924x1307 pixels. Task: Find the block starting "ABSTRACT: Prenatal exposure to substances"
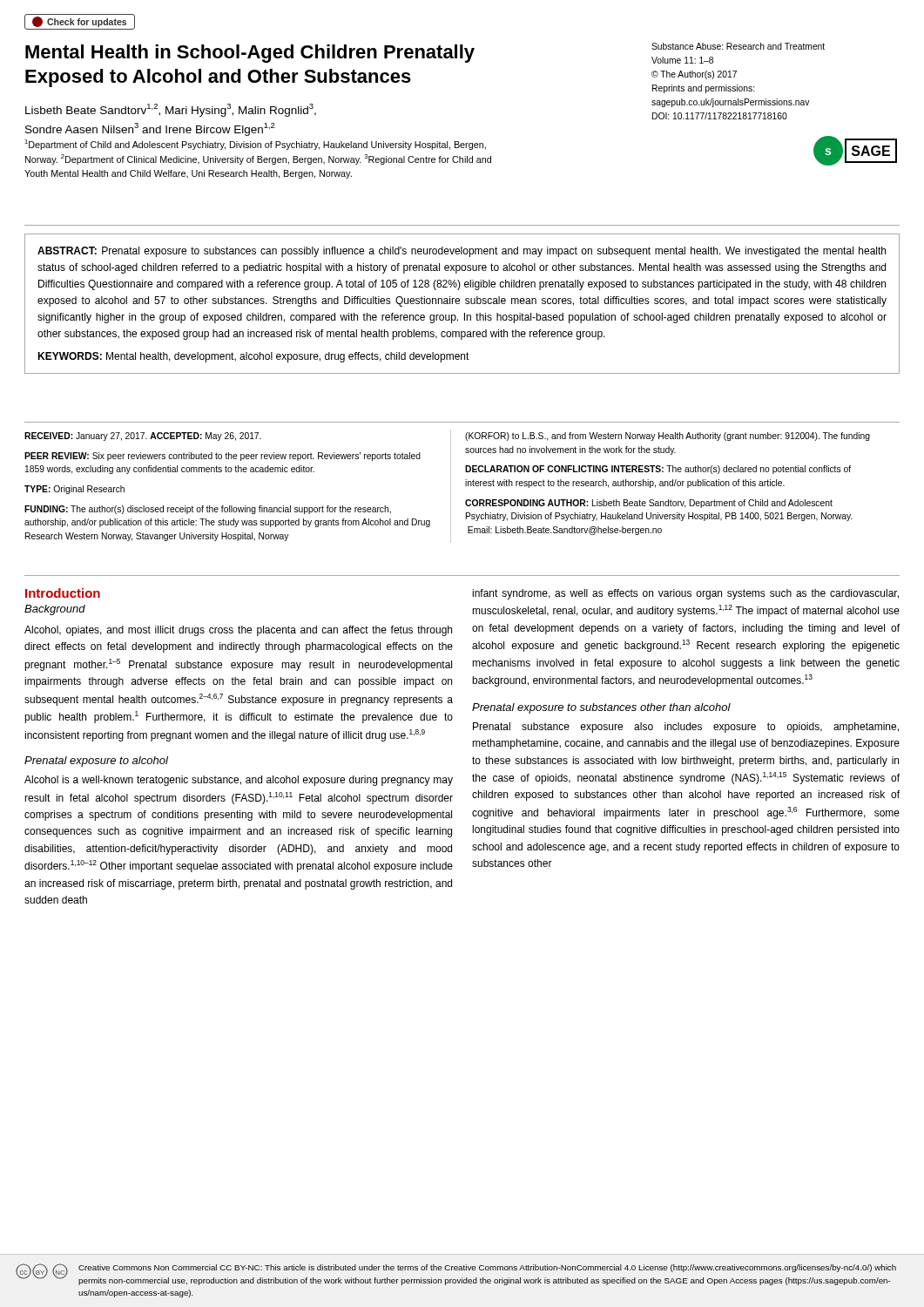[462, 304]
